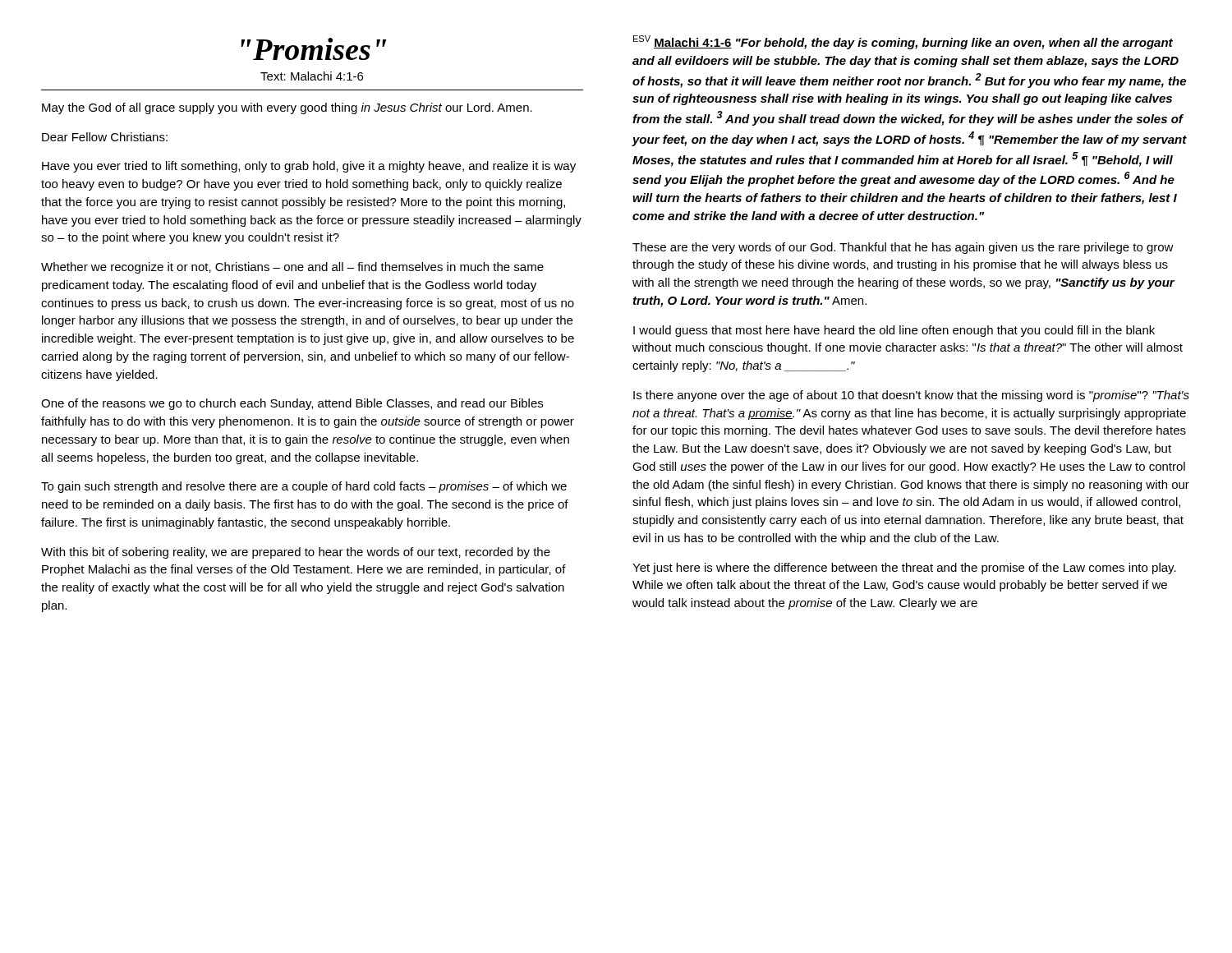Select the element starting "Dear Fellow Christians:"
Screen dimensions: 953x1232
point(105,137)
